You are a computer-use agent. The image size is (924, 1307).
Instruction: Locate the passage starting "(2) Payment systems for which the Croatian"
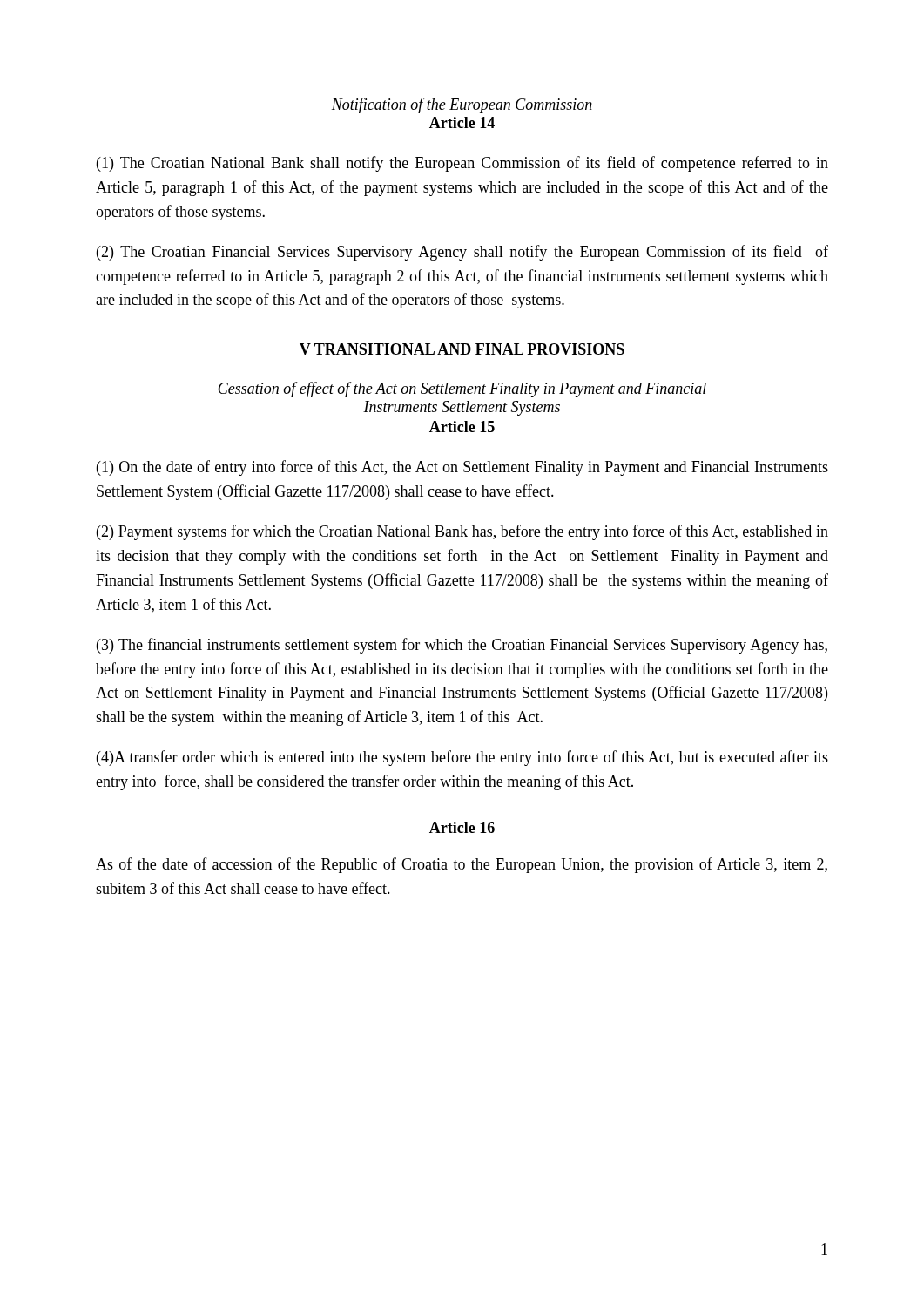coord(462,568)
